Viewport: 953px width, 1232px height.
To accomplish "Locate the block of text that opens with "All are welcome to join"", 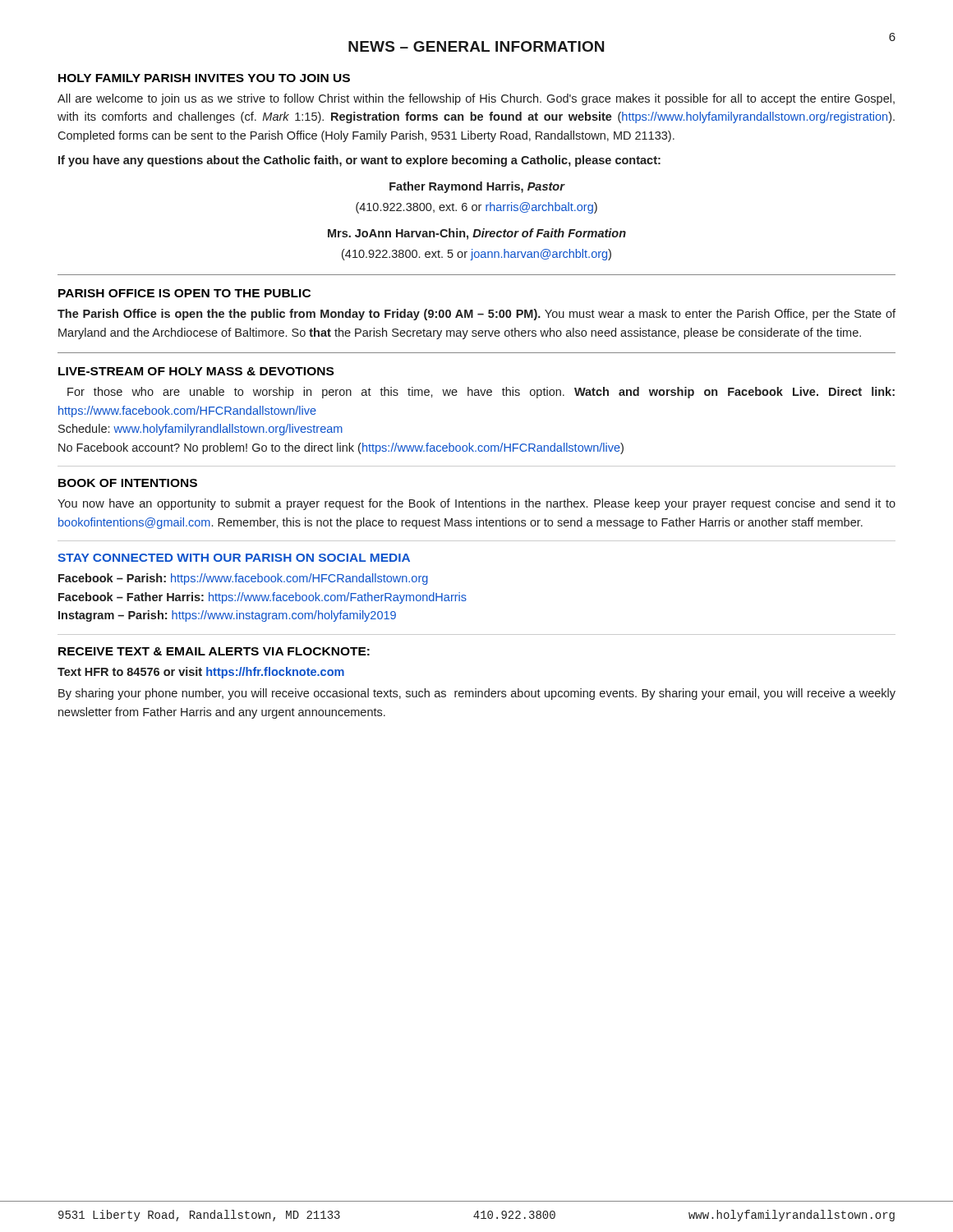I will [476, 117].
